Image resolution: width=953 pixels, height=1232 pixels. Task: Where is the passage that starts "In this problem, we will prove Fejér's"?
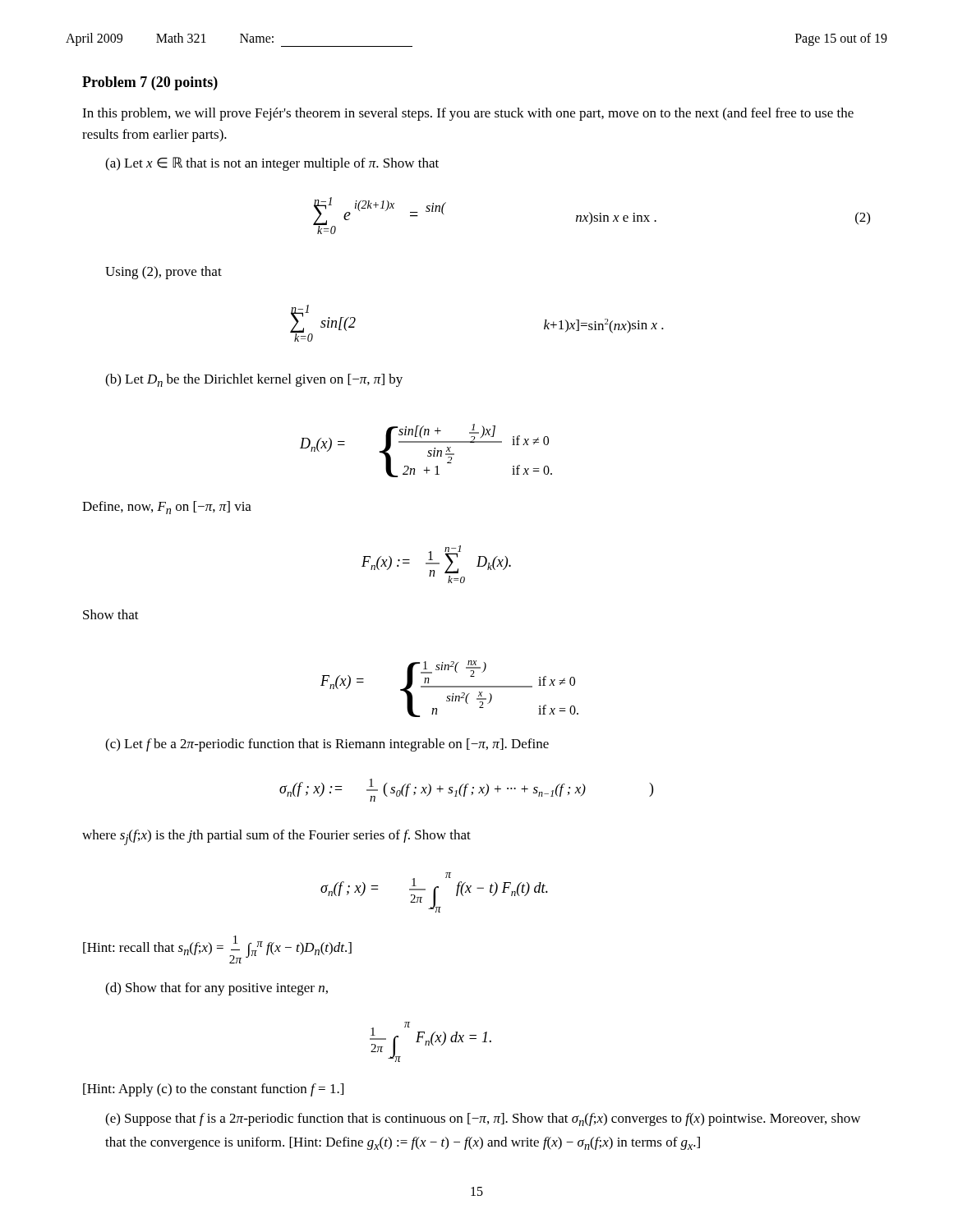468,123
